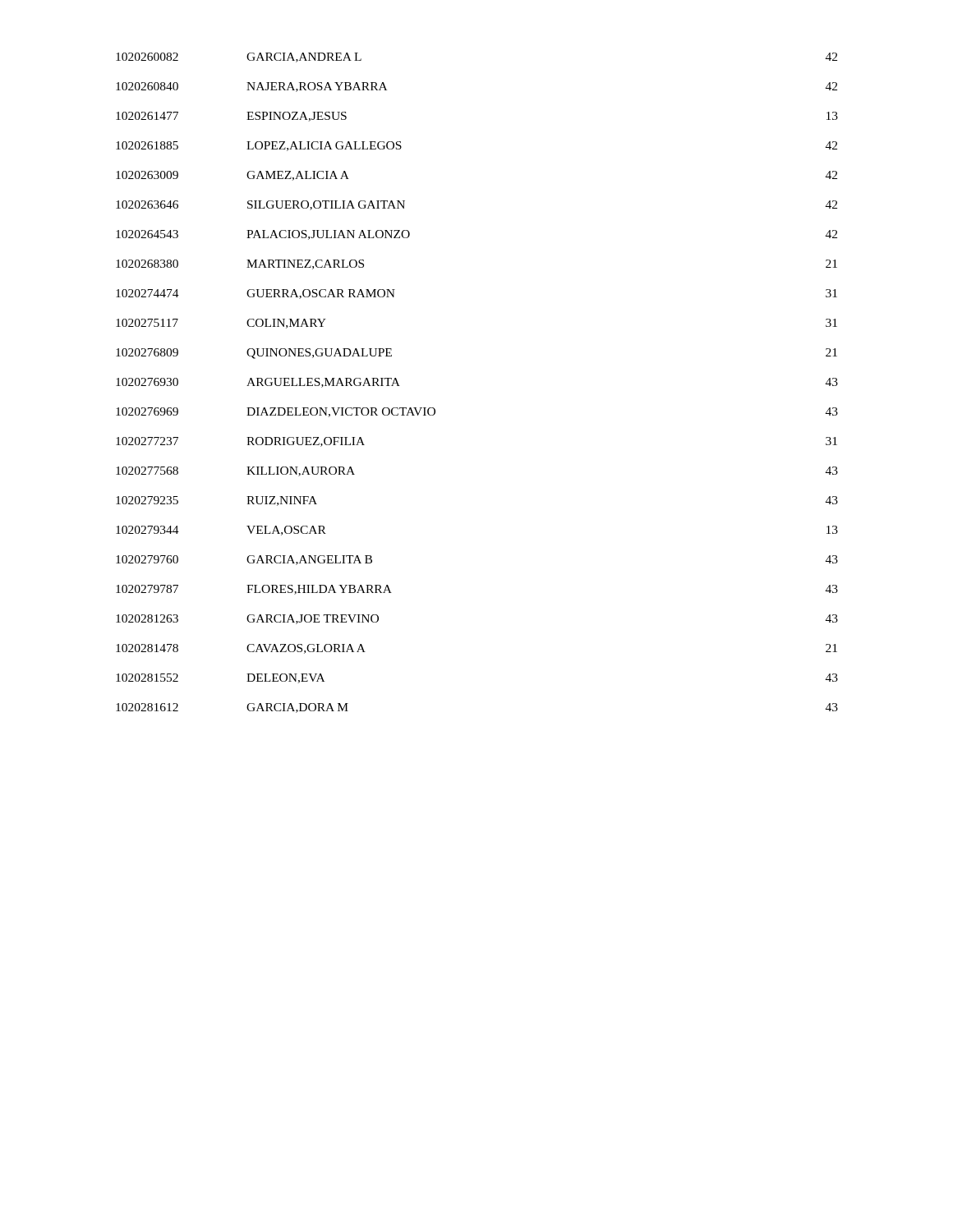Screen dimensions: 1232x953
Task: Select the list item with the text "1020279344 VELA,OSCAR 13"
Action: click(150, 530)
